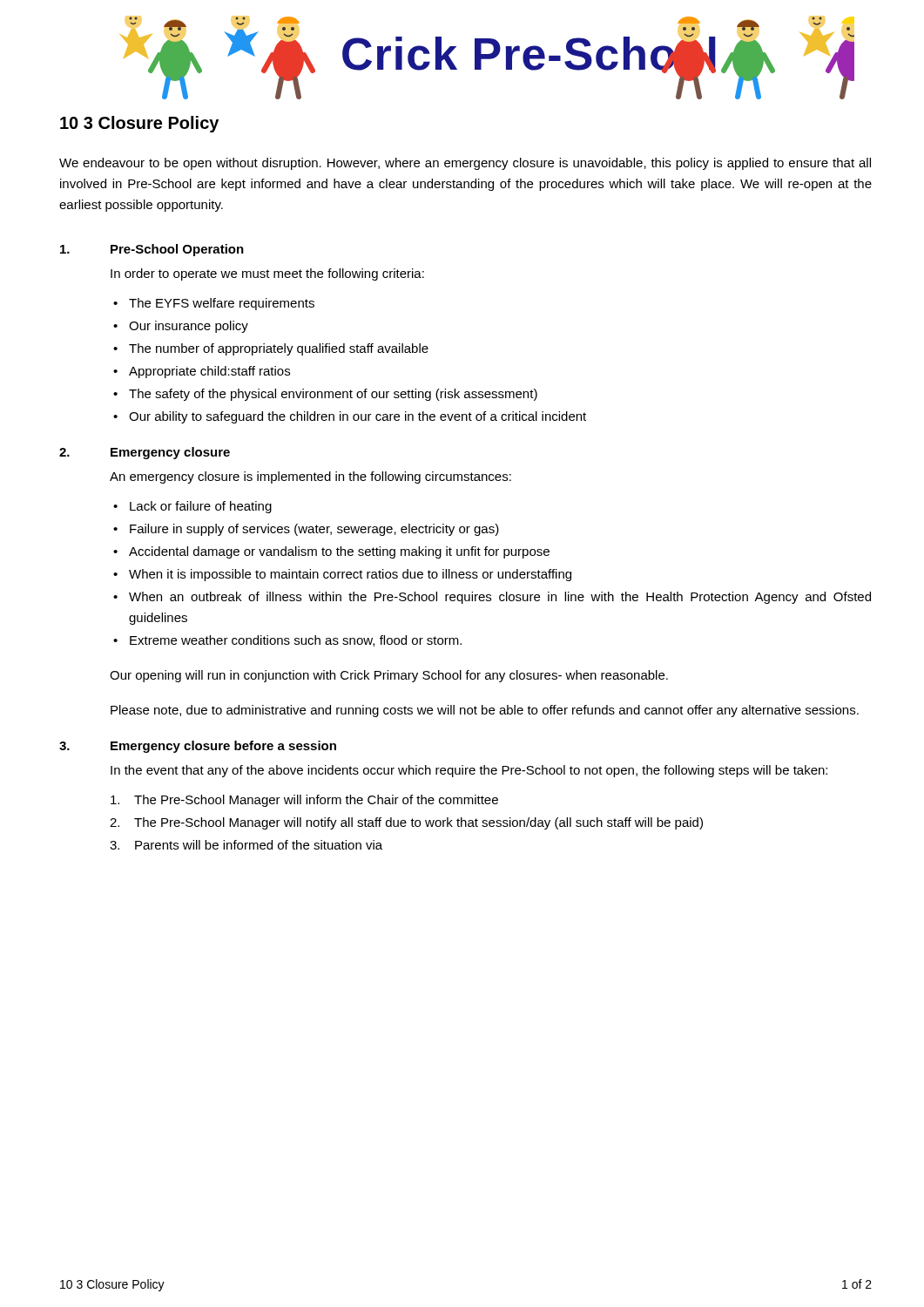Locate the block of text that opens with "We endeavour to be open without"

tap(465, 183)
